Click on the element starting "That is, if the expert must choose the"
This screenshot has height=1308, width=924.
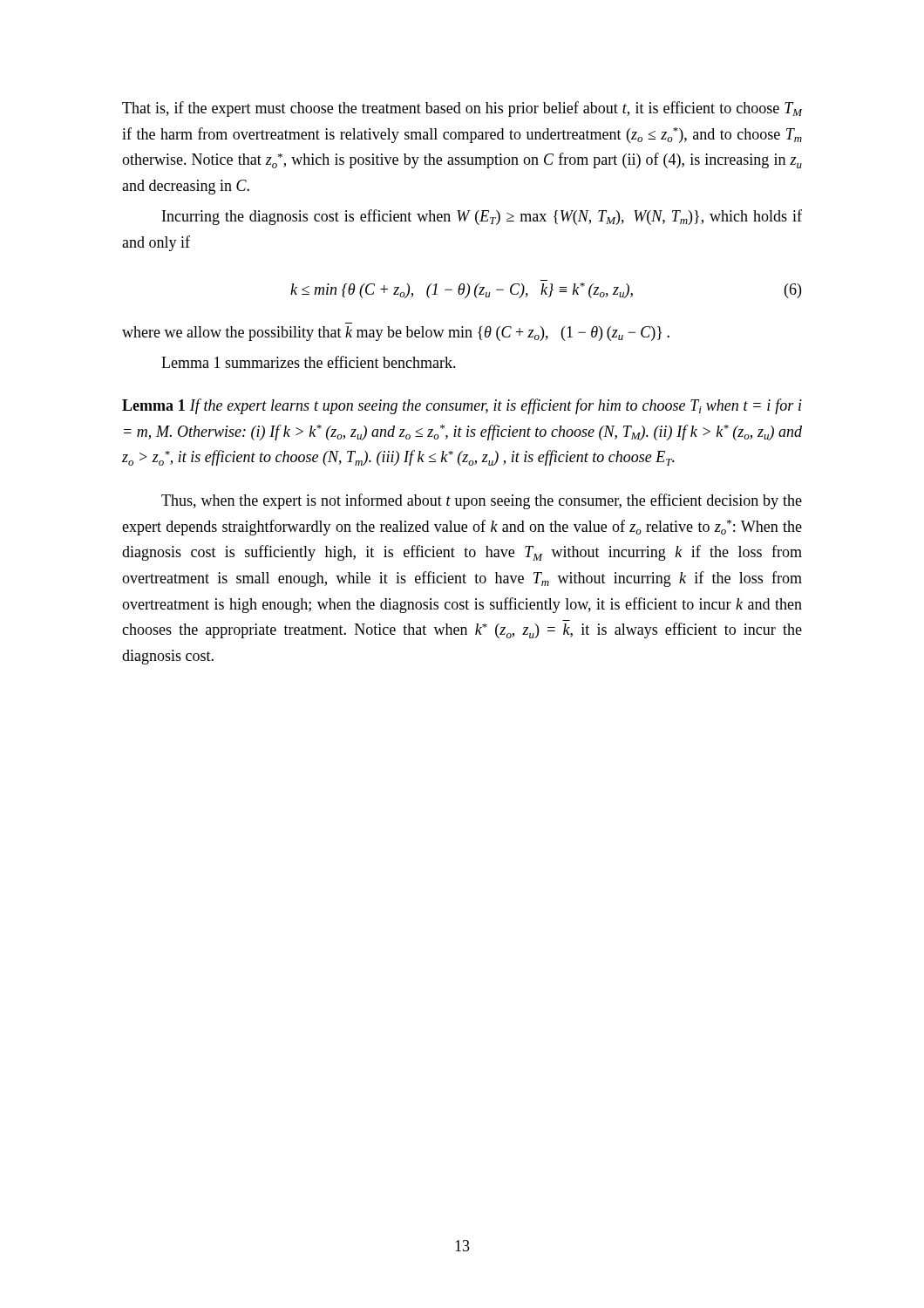[x=462, y=148]
